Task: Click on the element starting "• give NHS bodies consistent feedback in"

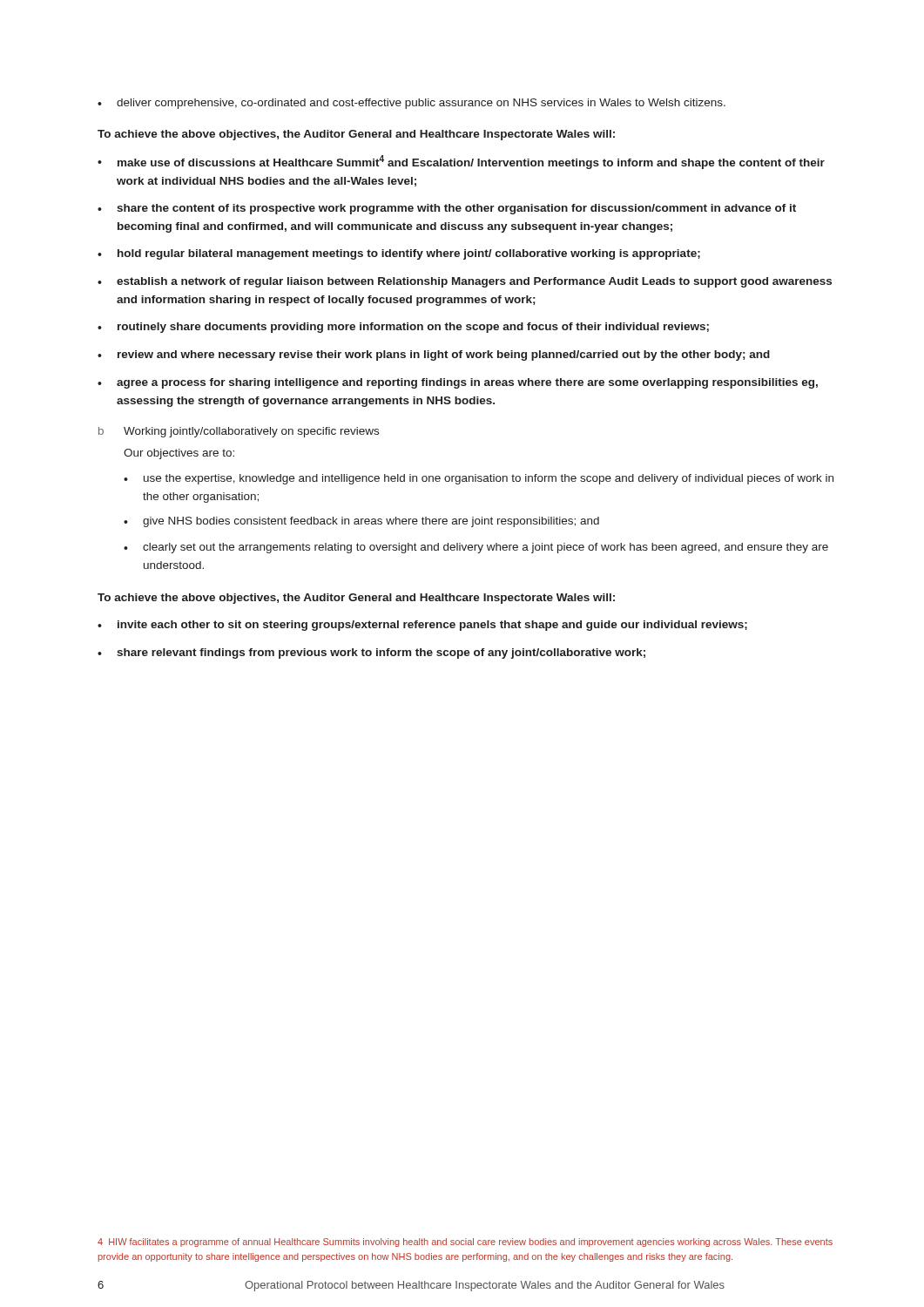Action: [485, 522]
